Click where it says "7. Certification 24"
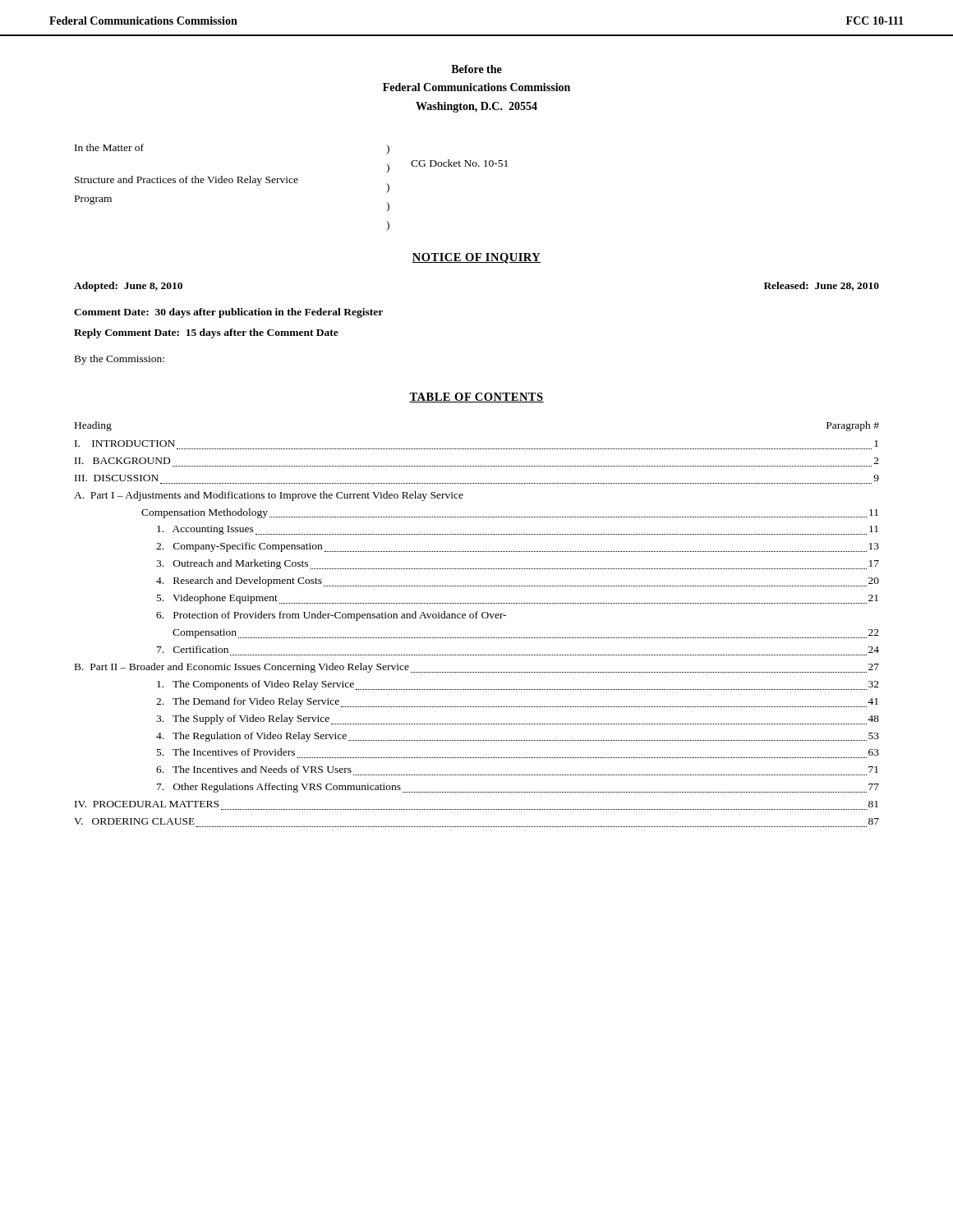 [x=518, y=650]
